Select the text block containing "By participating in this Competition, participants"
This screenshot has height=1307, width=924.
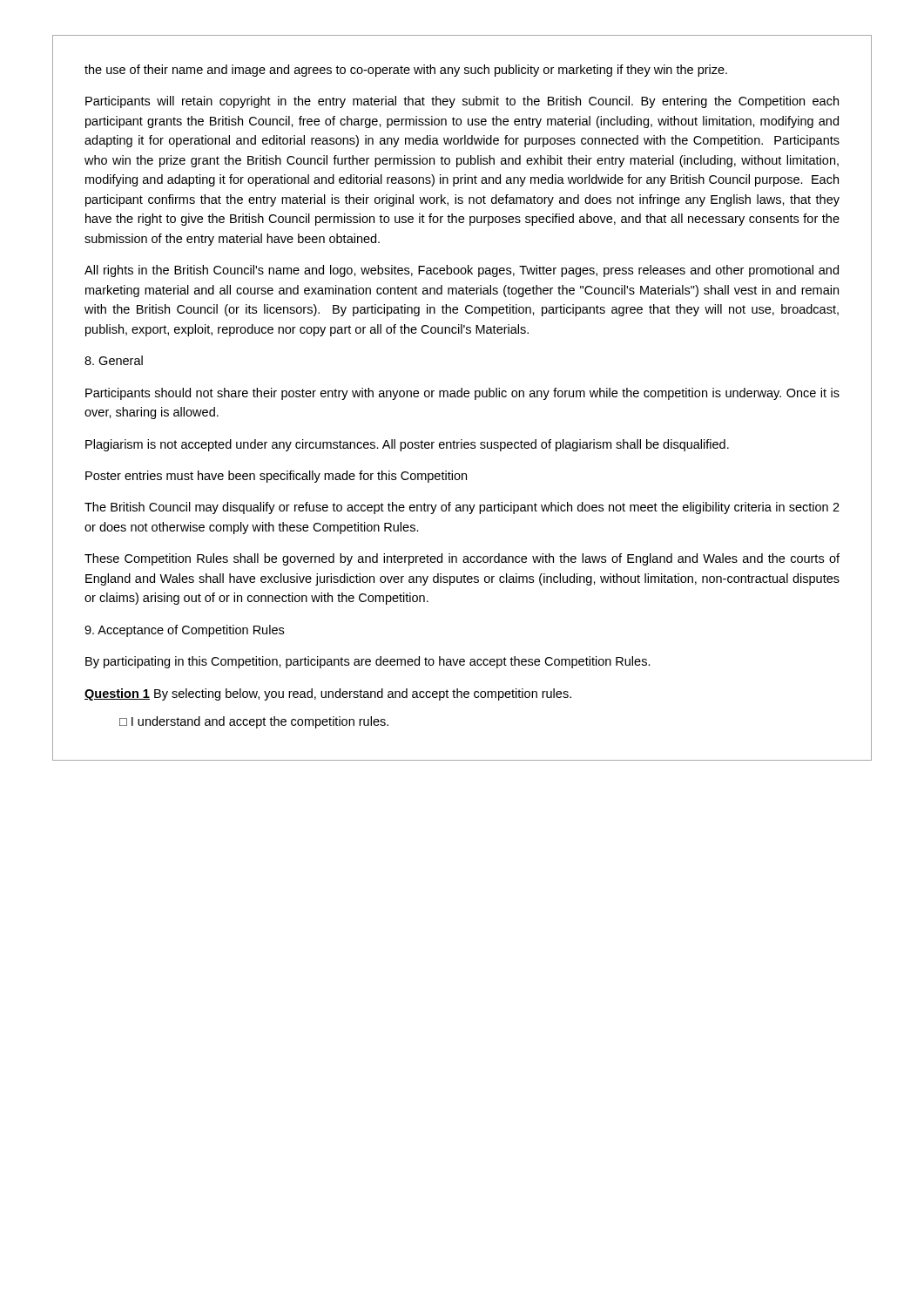368,662
